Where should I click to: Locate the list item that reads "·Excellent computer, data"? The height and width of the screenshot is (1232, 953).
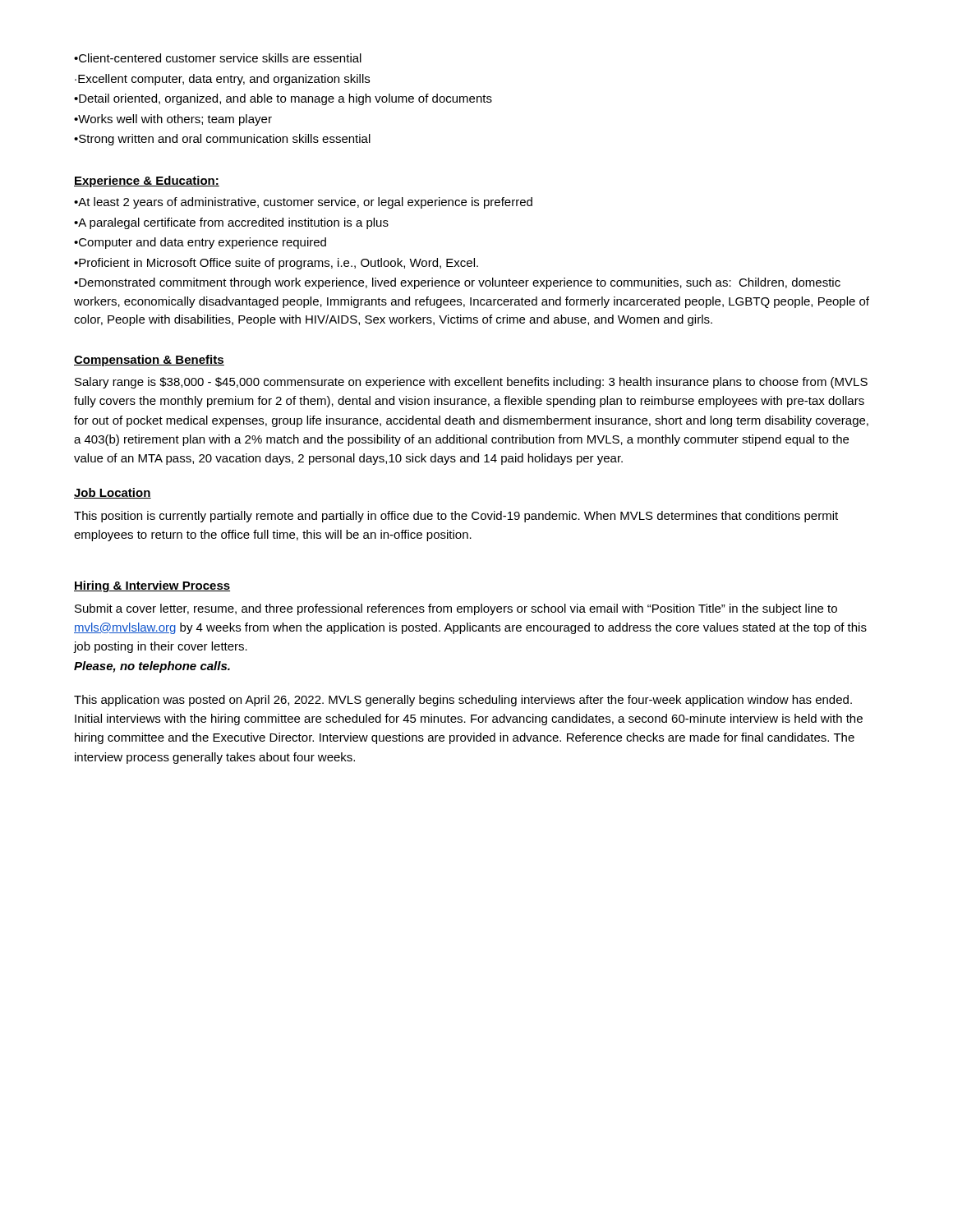point(222,78)
